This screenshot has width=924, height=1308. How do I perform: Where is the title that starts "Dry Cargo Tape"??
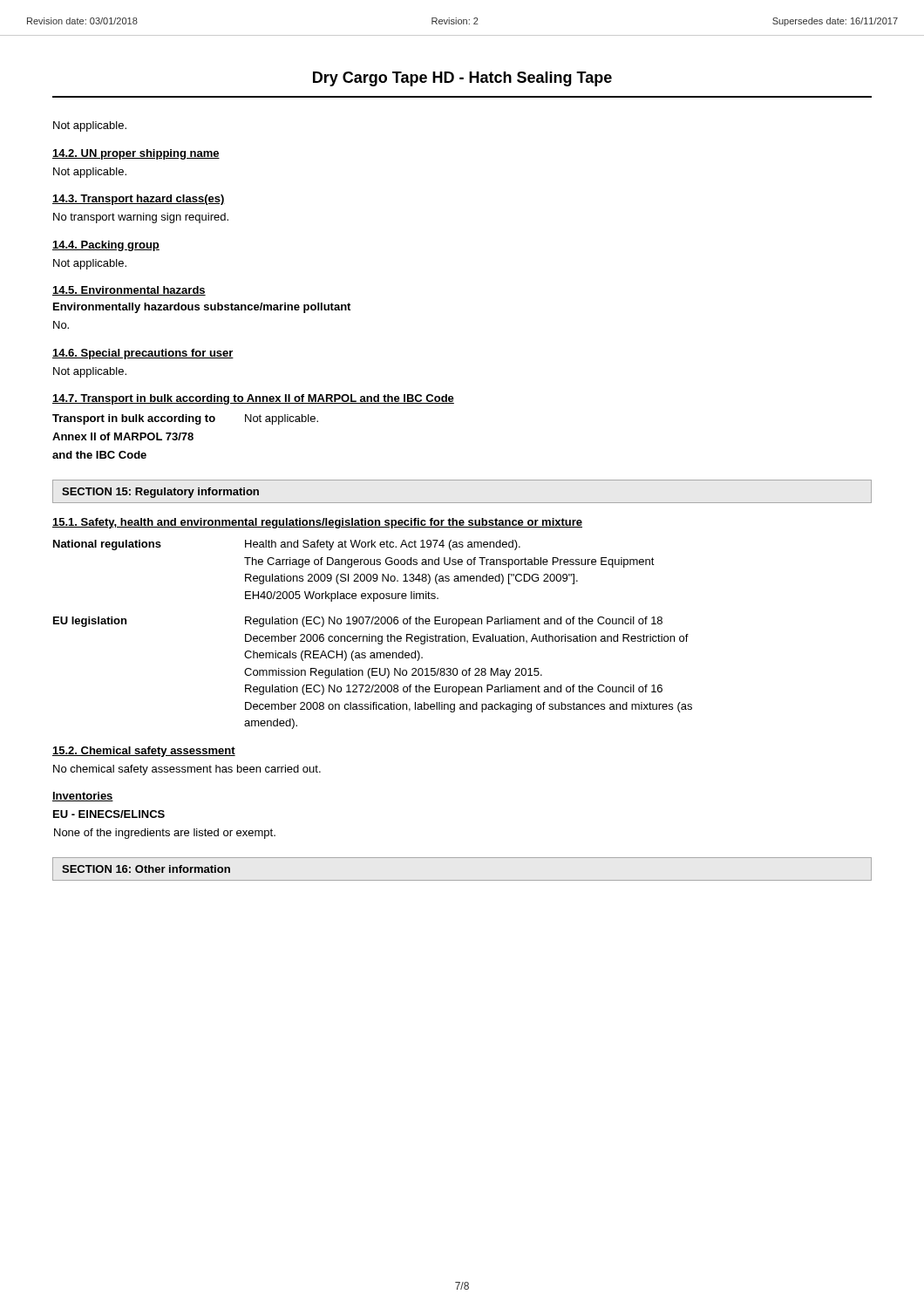(x=462, y=78)
